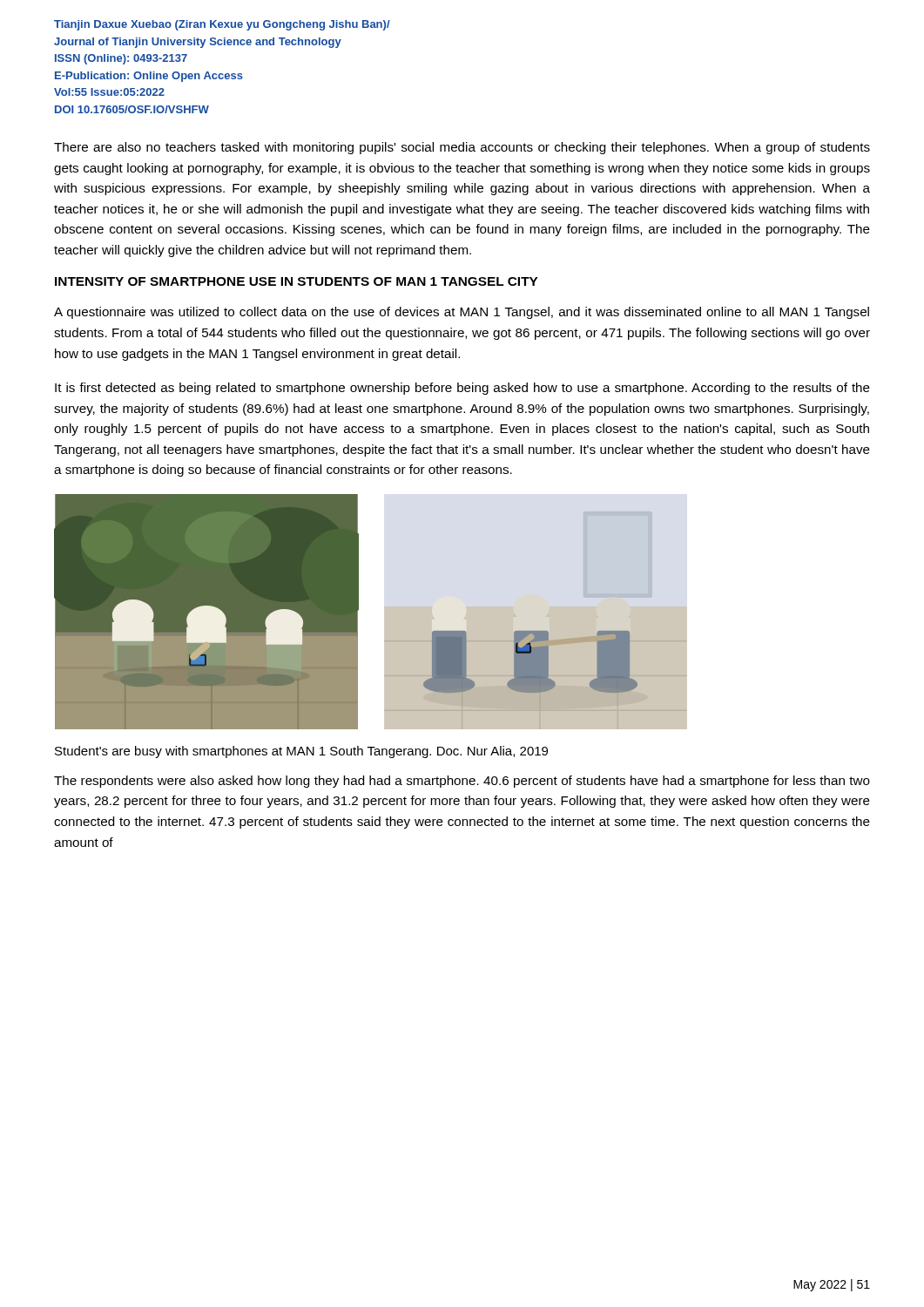Find the element starting "Student's are busy with smartphones at"
Viewport: 924px width, 1307px height.
[301, 751]
